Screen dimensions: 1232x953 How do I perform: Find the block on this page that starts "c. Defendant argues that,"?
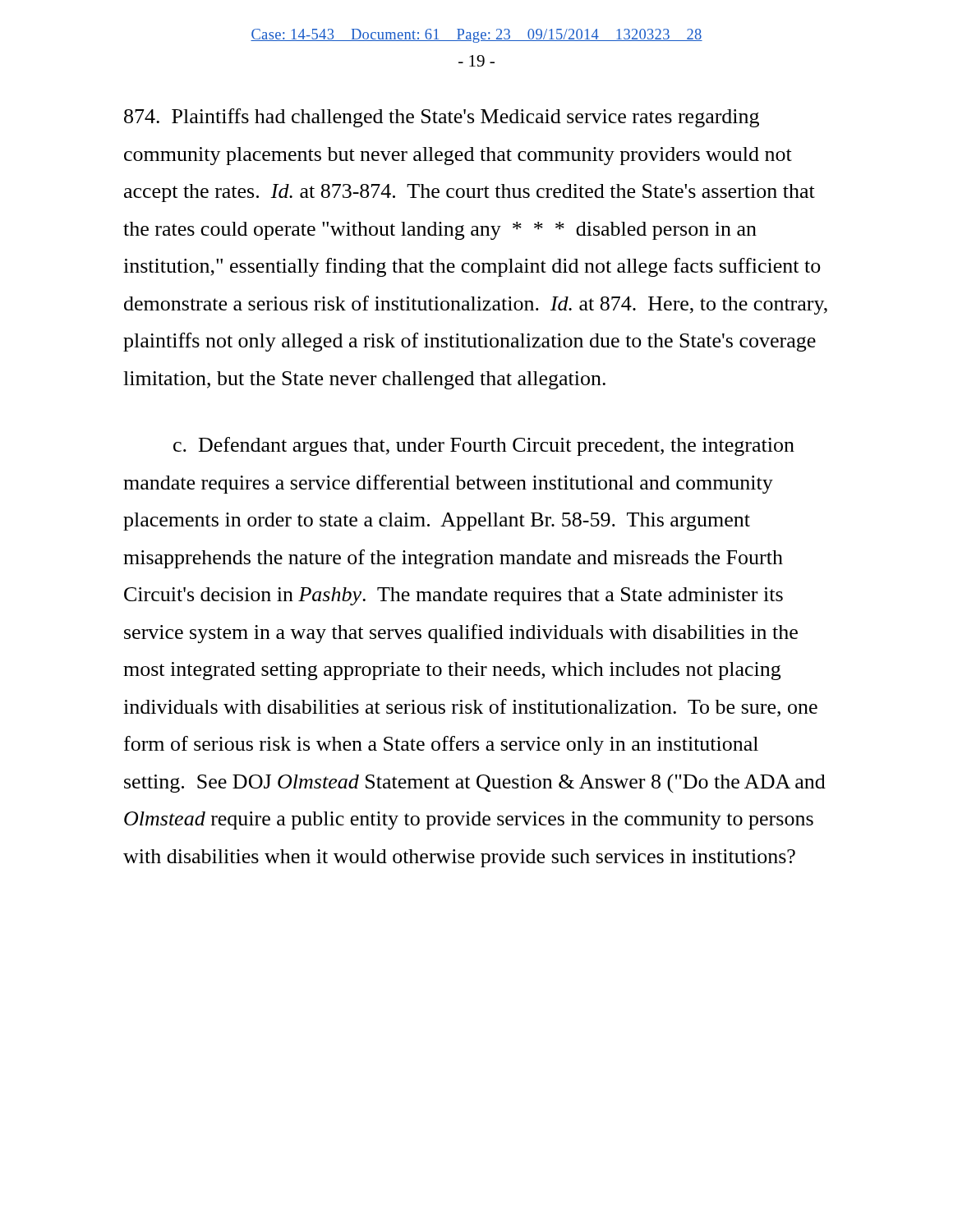(x=476, y=651)
